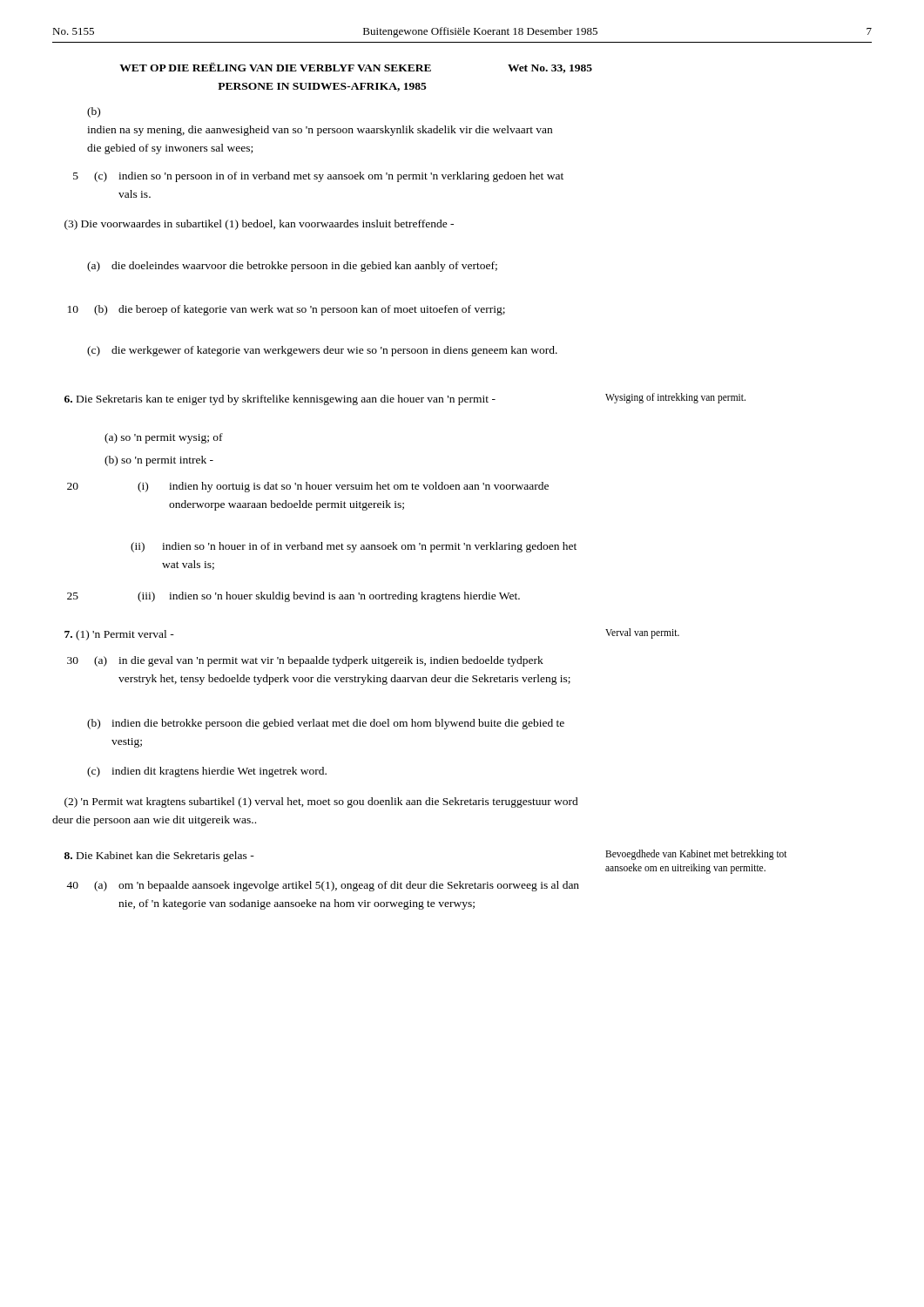Select the passage starting "Die Kabinet kan"
Image resolution: width=924 pixels, height=1307 pixels.
click(x=153, y=855)
